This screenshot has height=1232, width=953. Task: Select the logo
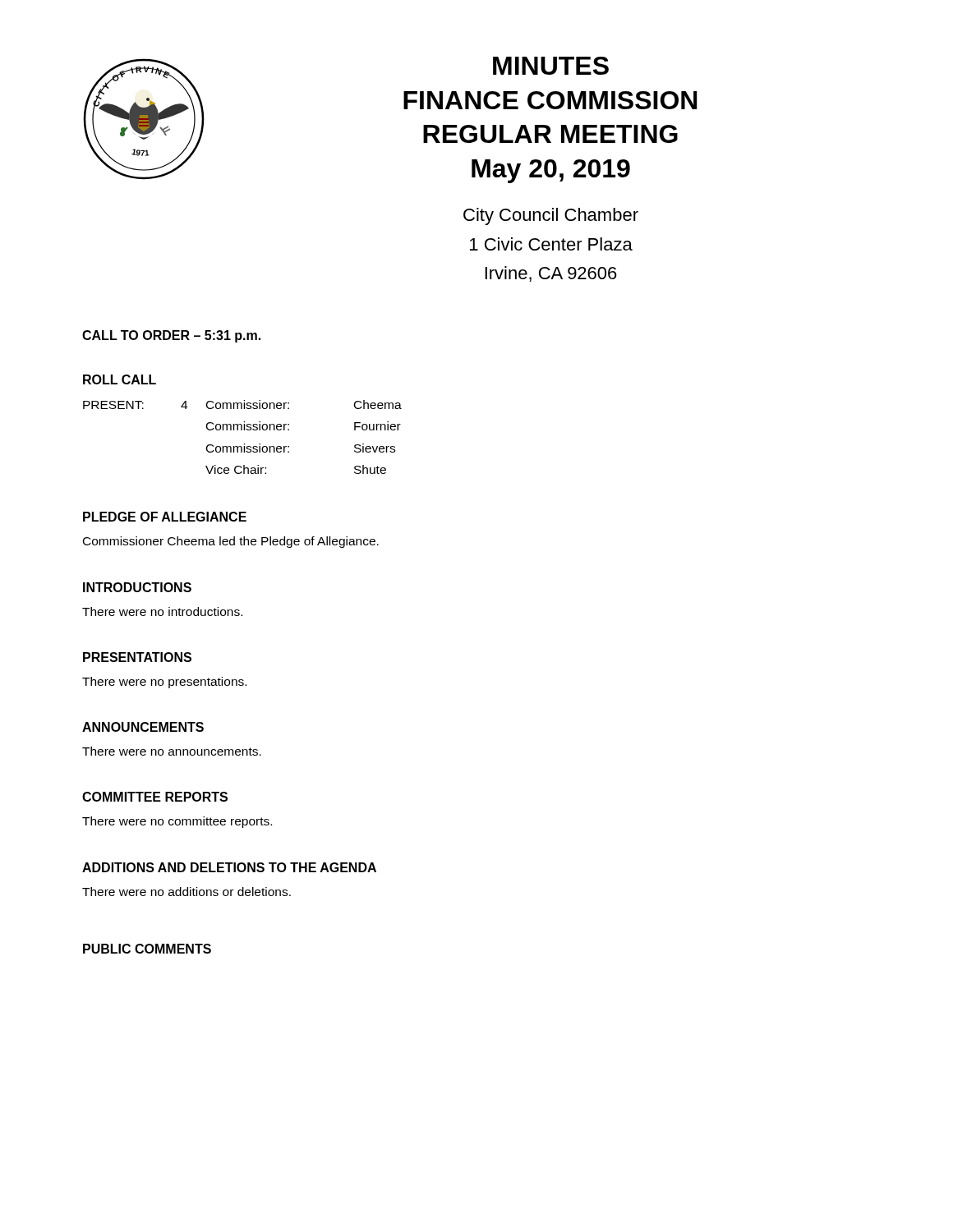(148, 121)
